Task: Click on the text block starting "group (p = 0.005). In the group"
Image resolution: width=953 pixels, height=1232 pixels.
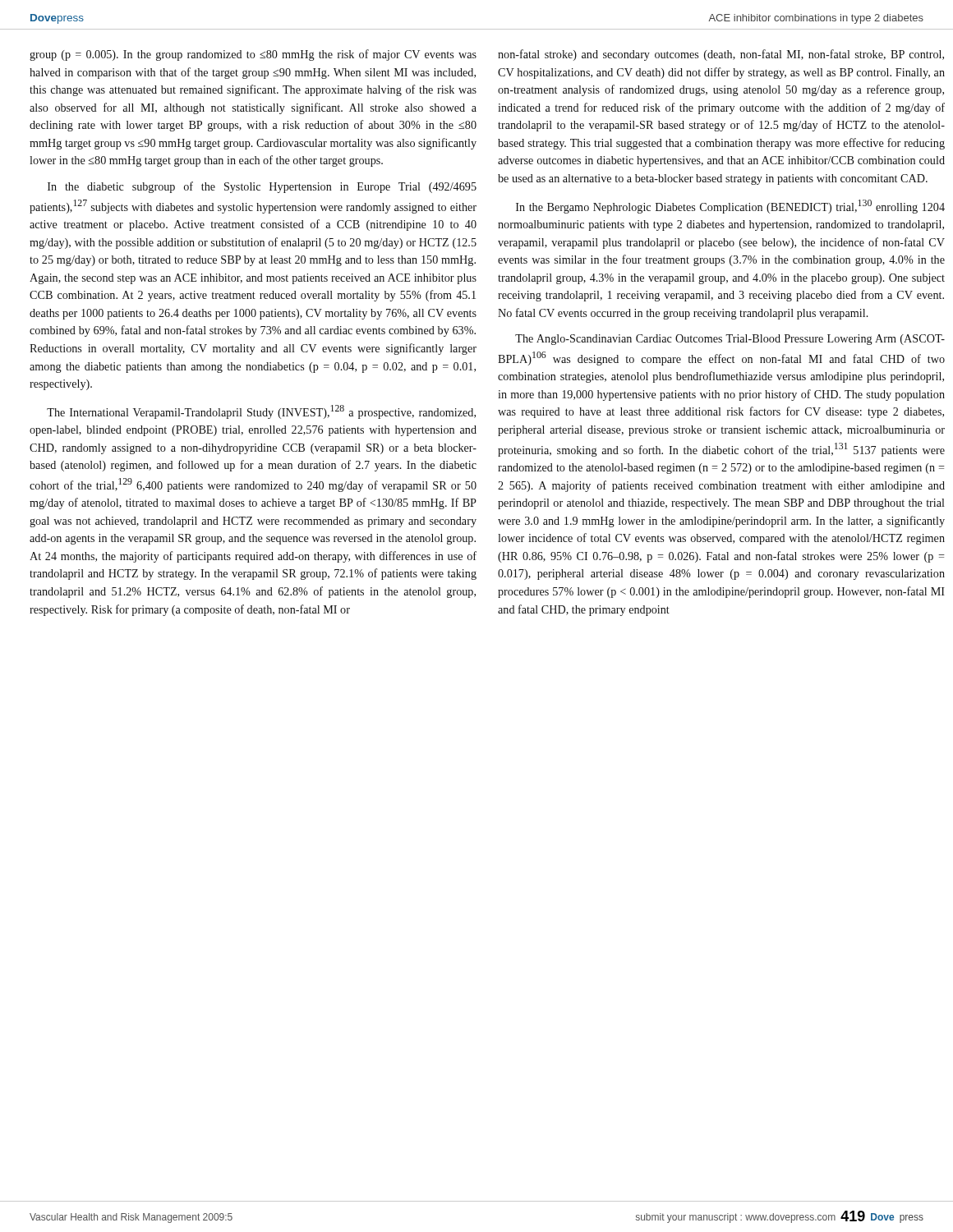Action: 253,332
